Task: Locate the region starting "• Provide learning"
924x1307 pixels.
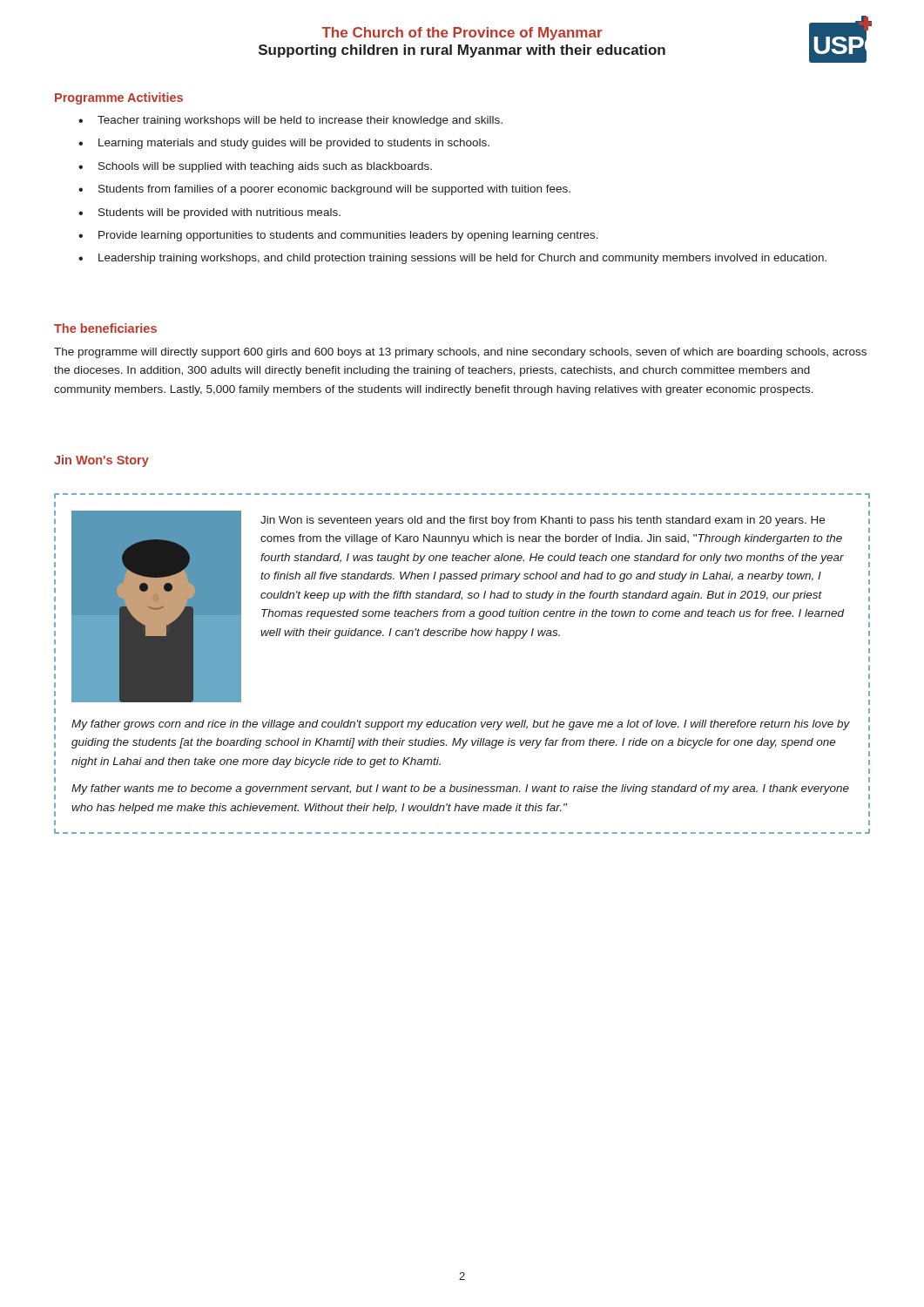Action: (474, 236)
